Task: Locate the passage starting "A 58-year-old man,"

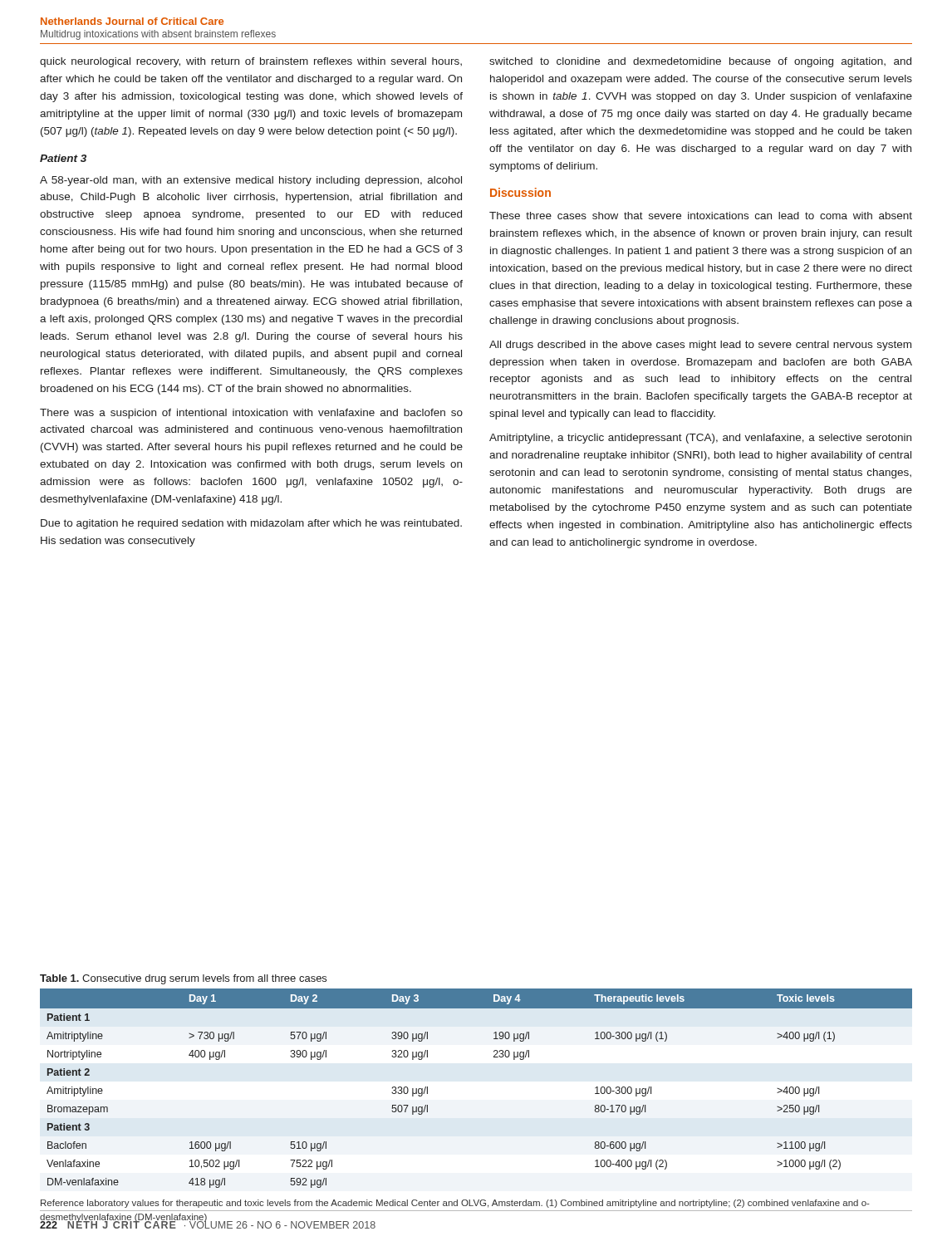Action: tap(251, 361)
